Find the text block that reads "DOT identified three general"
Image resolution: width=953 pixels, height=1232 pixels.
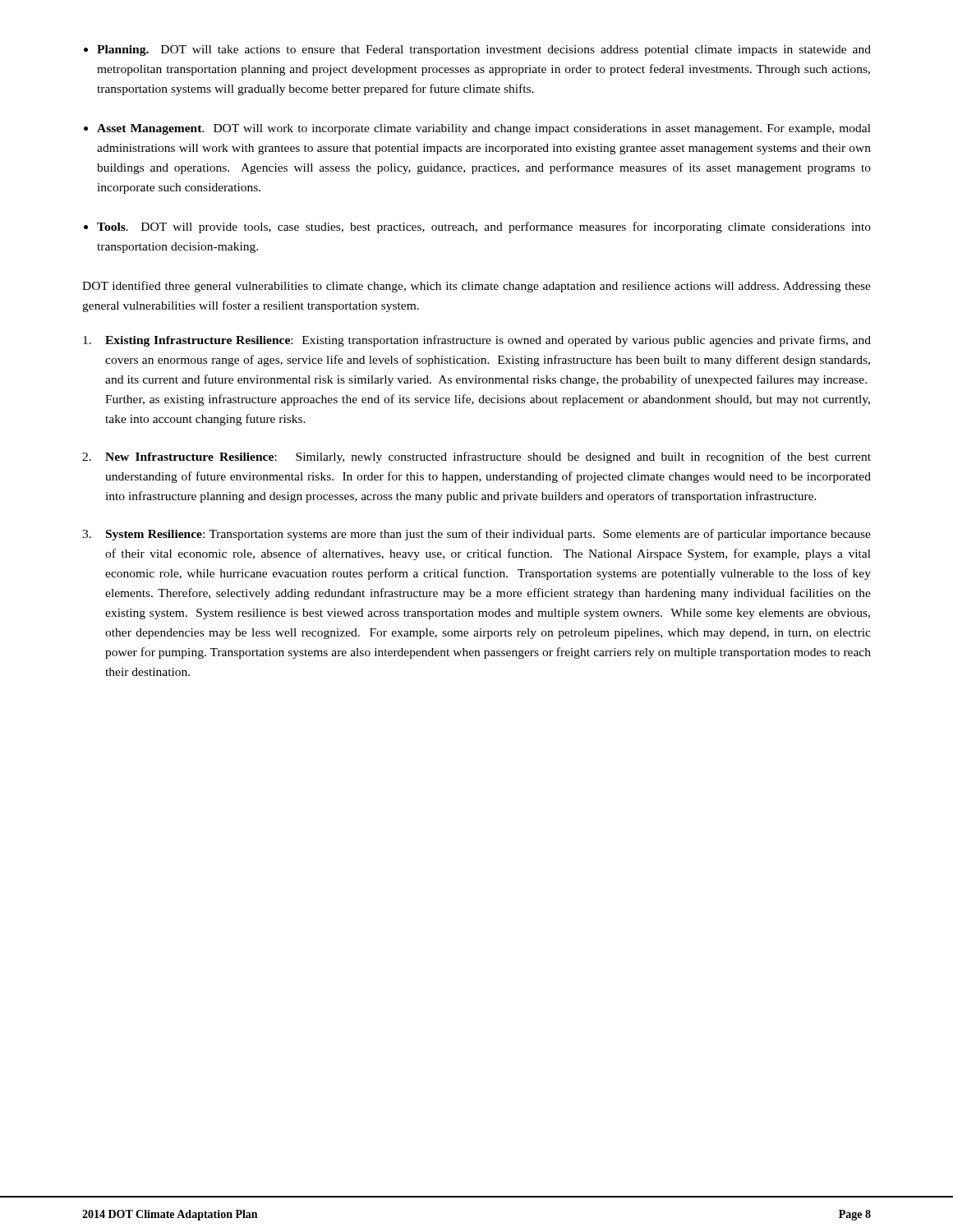click(476, 295)
